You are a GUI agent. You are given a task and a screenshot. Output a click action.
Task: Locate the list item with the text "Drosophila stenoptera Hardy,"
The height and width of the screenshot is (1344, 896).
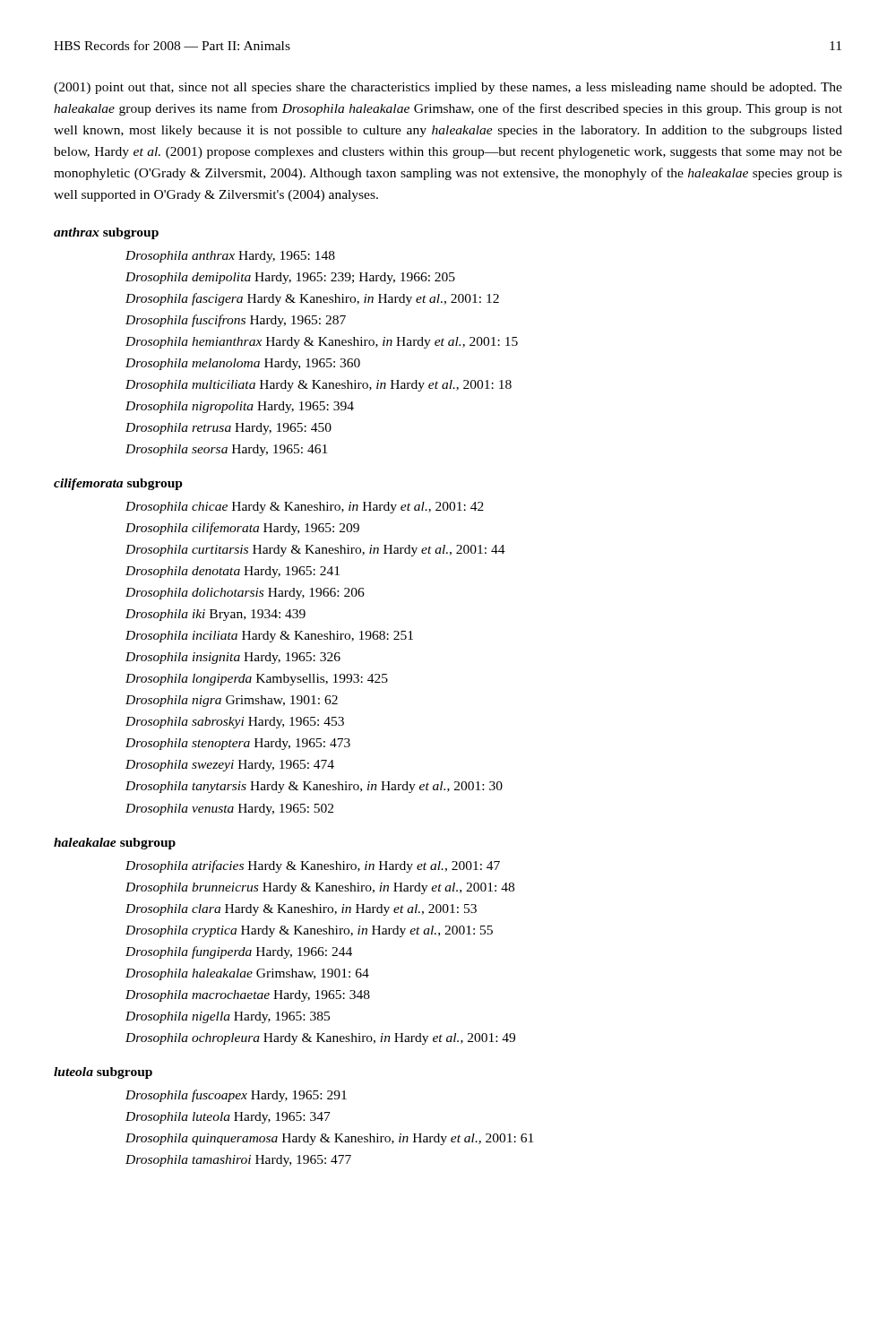tap(238, 743)
